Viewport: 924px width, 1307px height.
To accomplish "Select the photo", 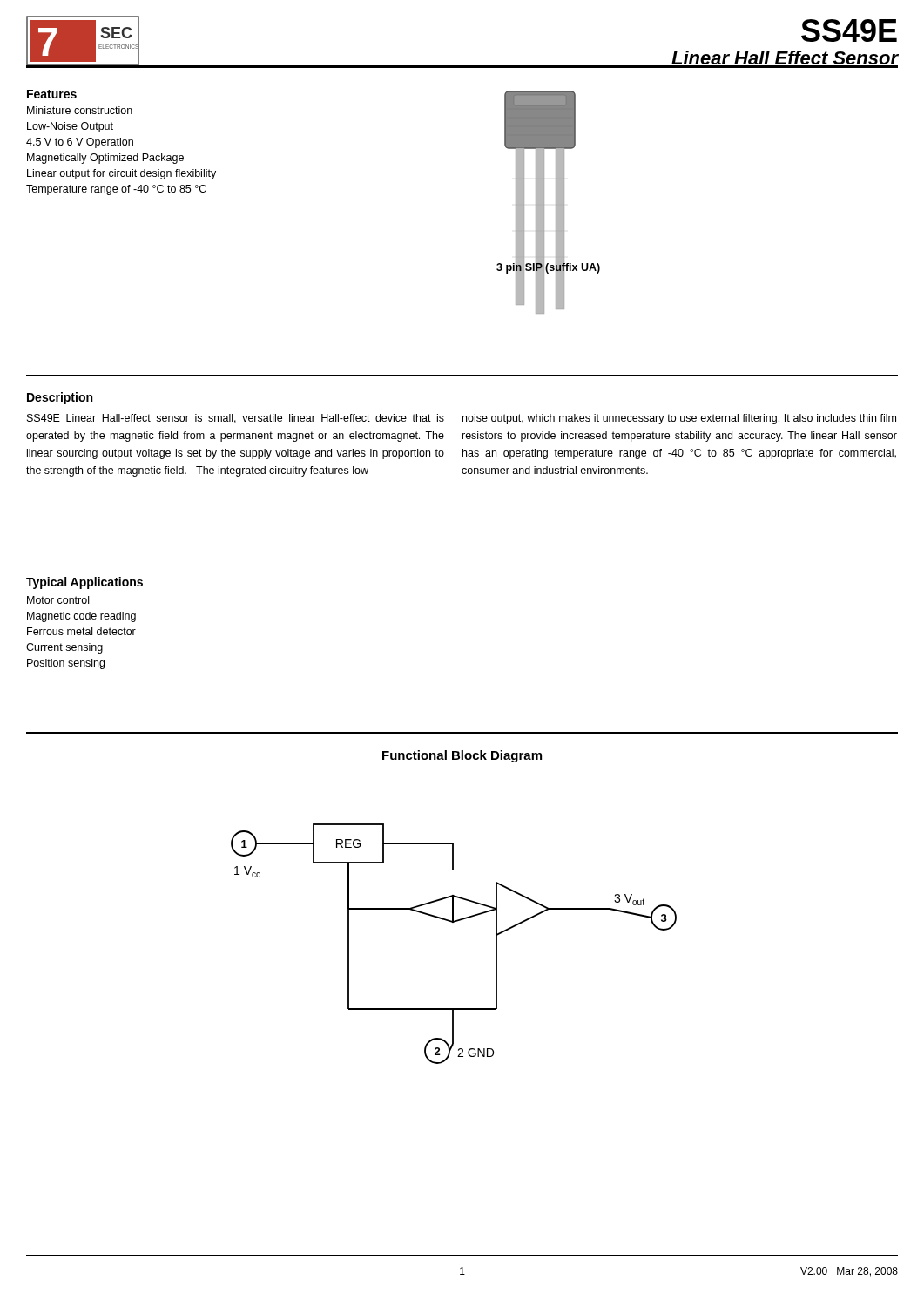I will (x=540, y=206).
